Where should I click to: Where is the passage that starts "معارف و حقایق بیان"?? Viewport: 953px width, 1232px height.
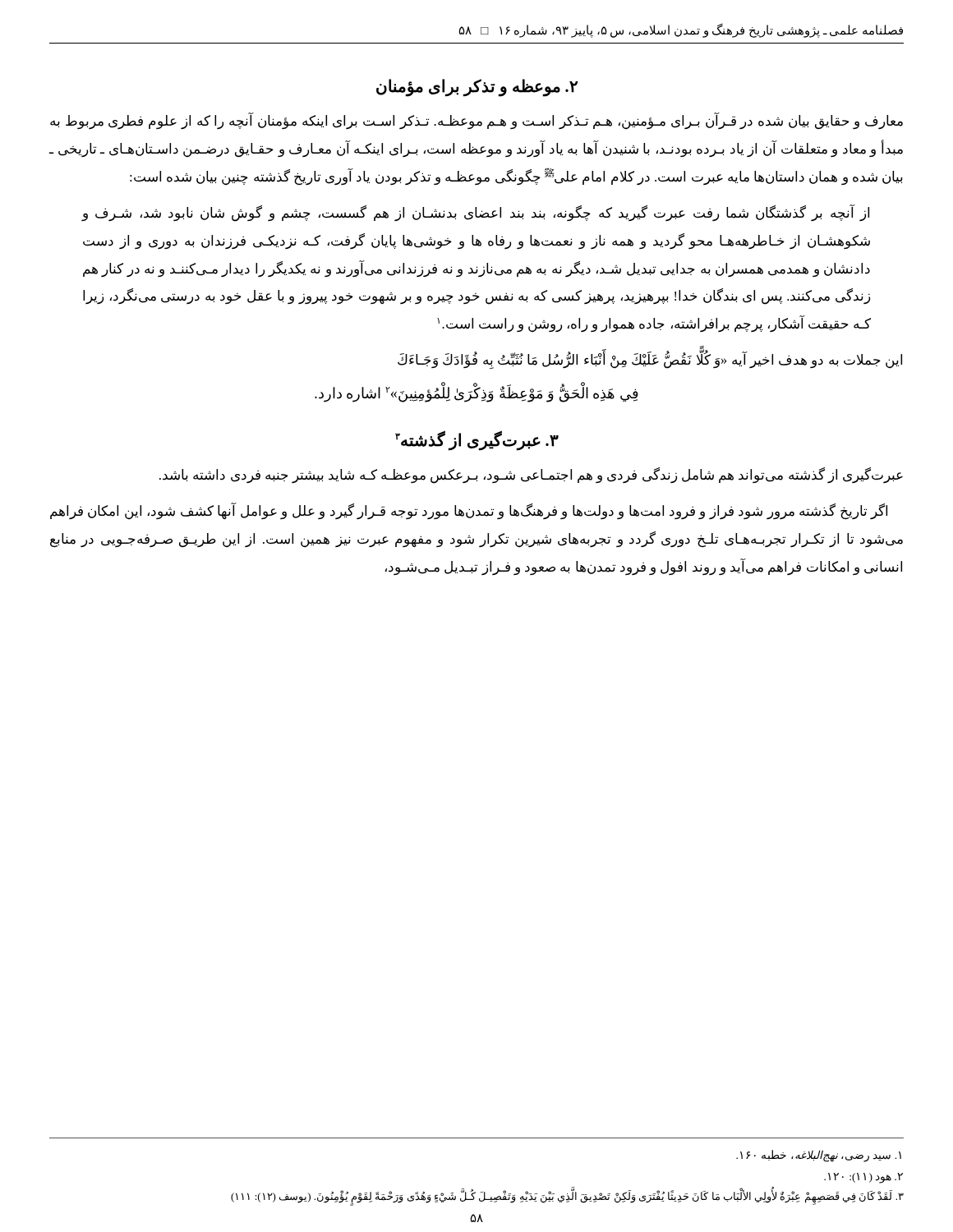(476, 149)
